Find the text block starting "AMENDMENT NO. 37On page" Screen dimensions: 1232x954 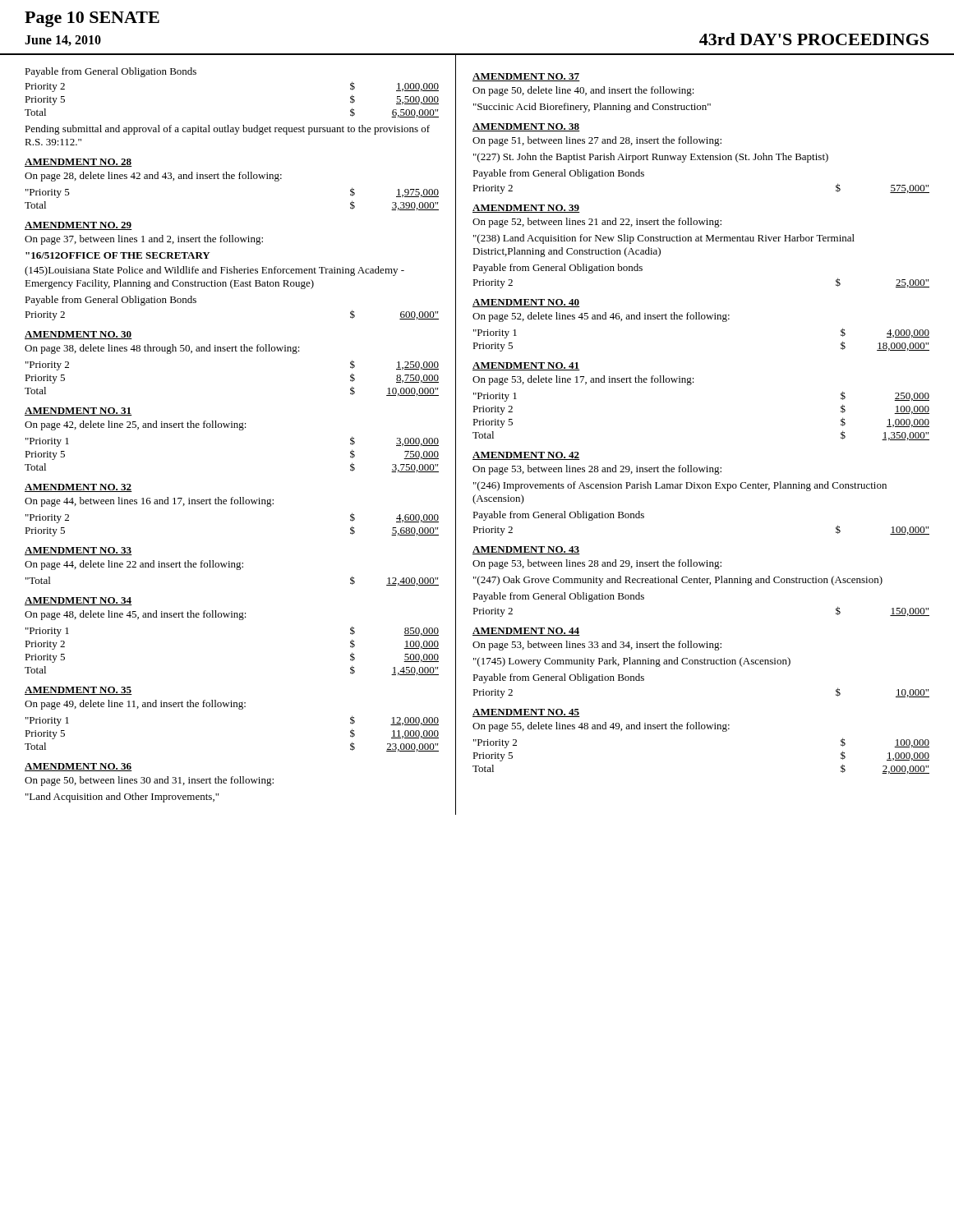click(701, 83)
